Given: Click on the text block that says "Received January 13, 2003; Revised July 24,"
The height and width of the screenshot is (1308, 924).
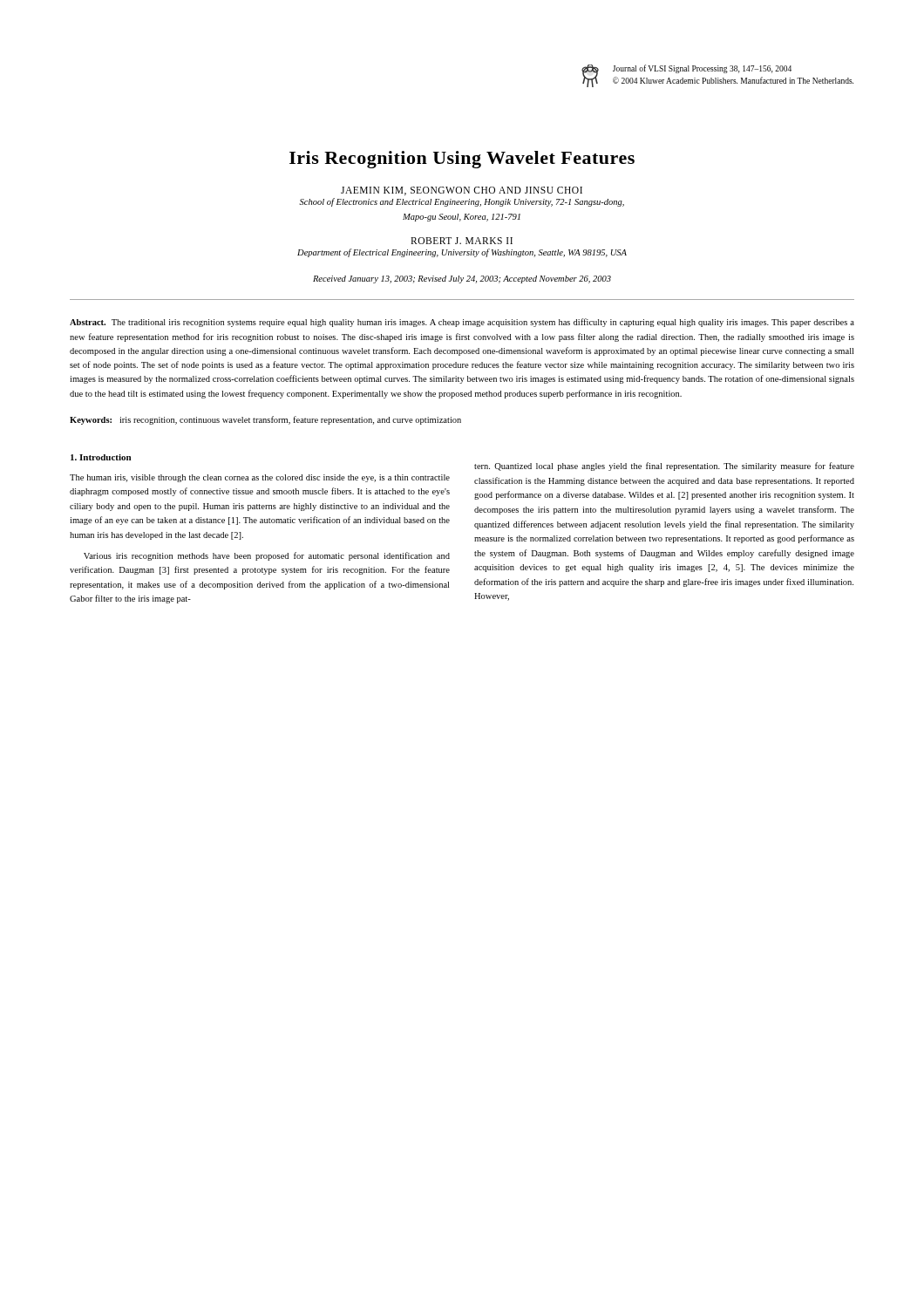Looking at the screenshot, I should [462, 279].
